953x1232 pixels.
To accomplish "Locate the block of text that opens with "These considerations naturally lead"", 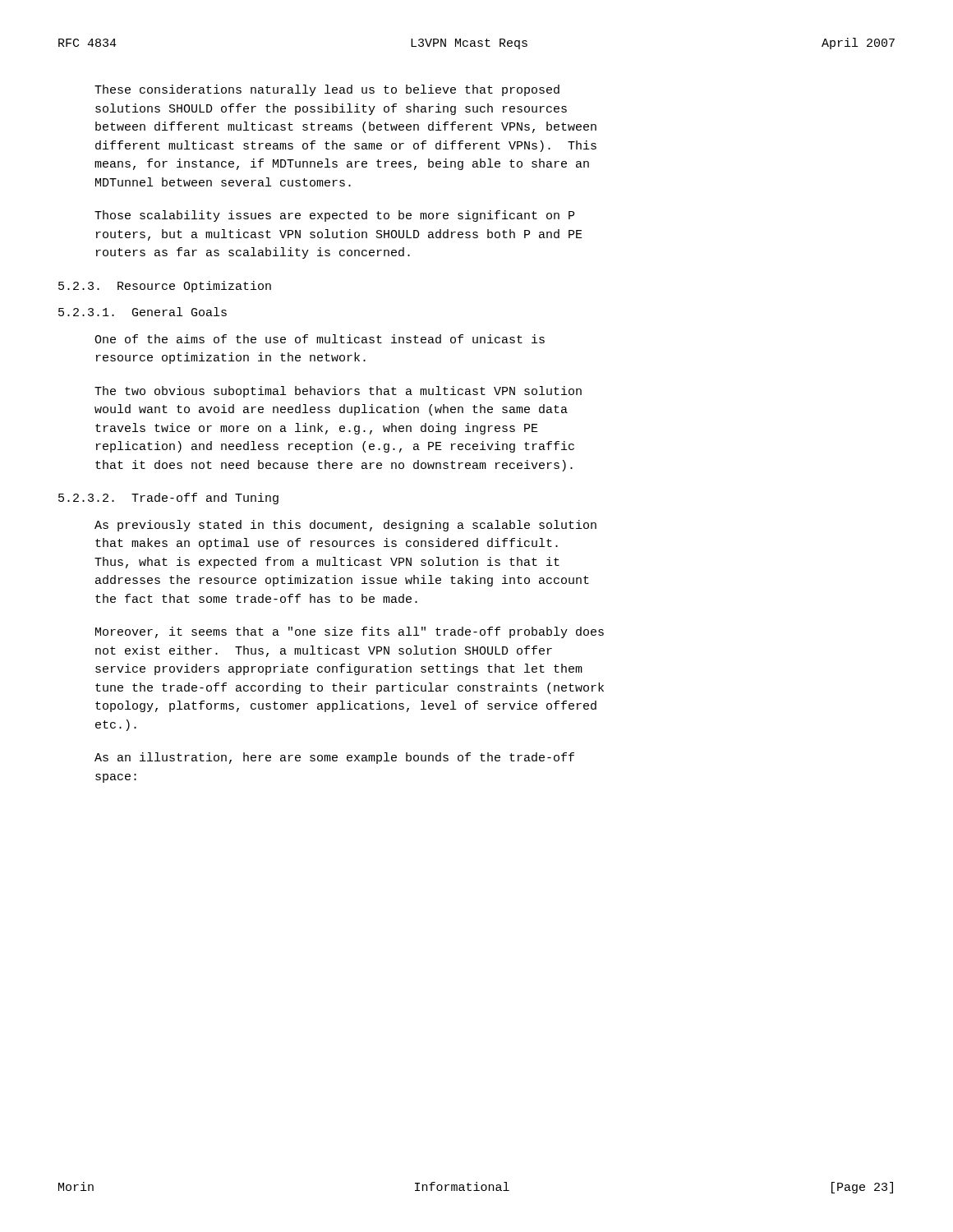I will [346, 137].
